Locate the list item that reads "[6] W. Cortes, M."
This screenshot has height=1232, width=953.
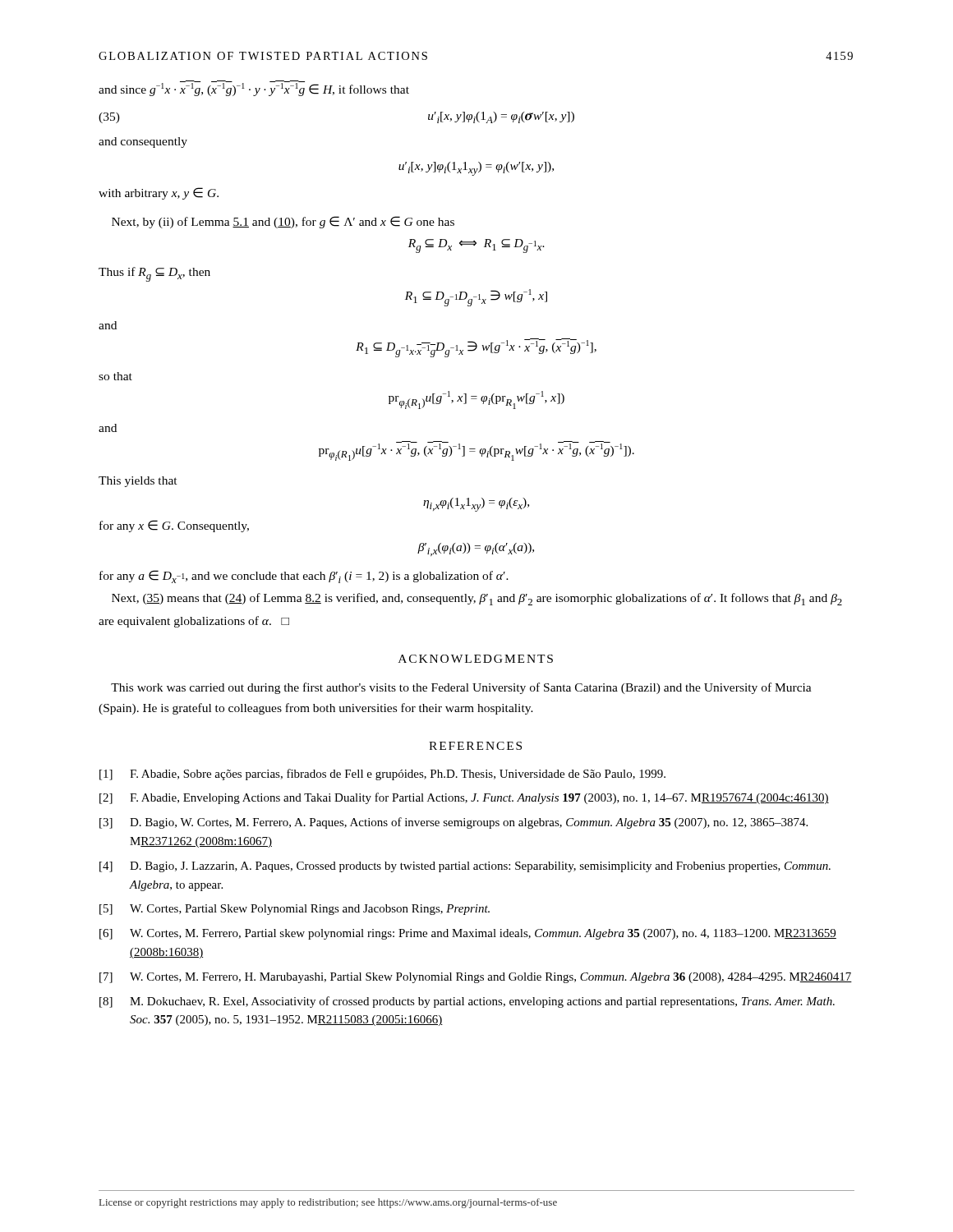pos(476,943)
